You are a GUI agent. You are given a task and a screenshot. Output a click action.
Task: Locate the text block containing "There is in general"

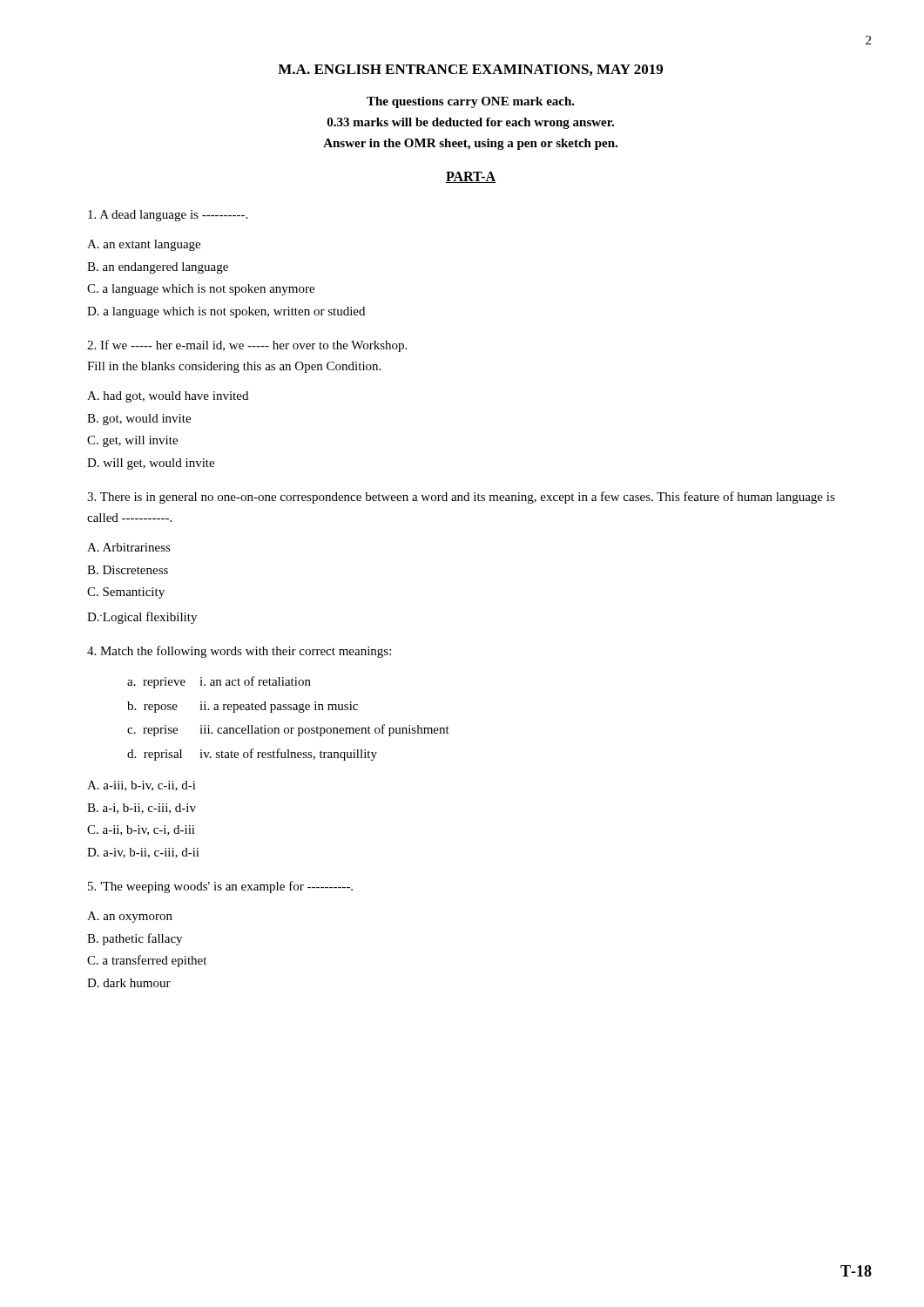(x=461, y=507)
